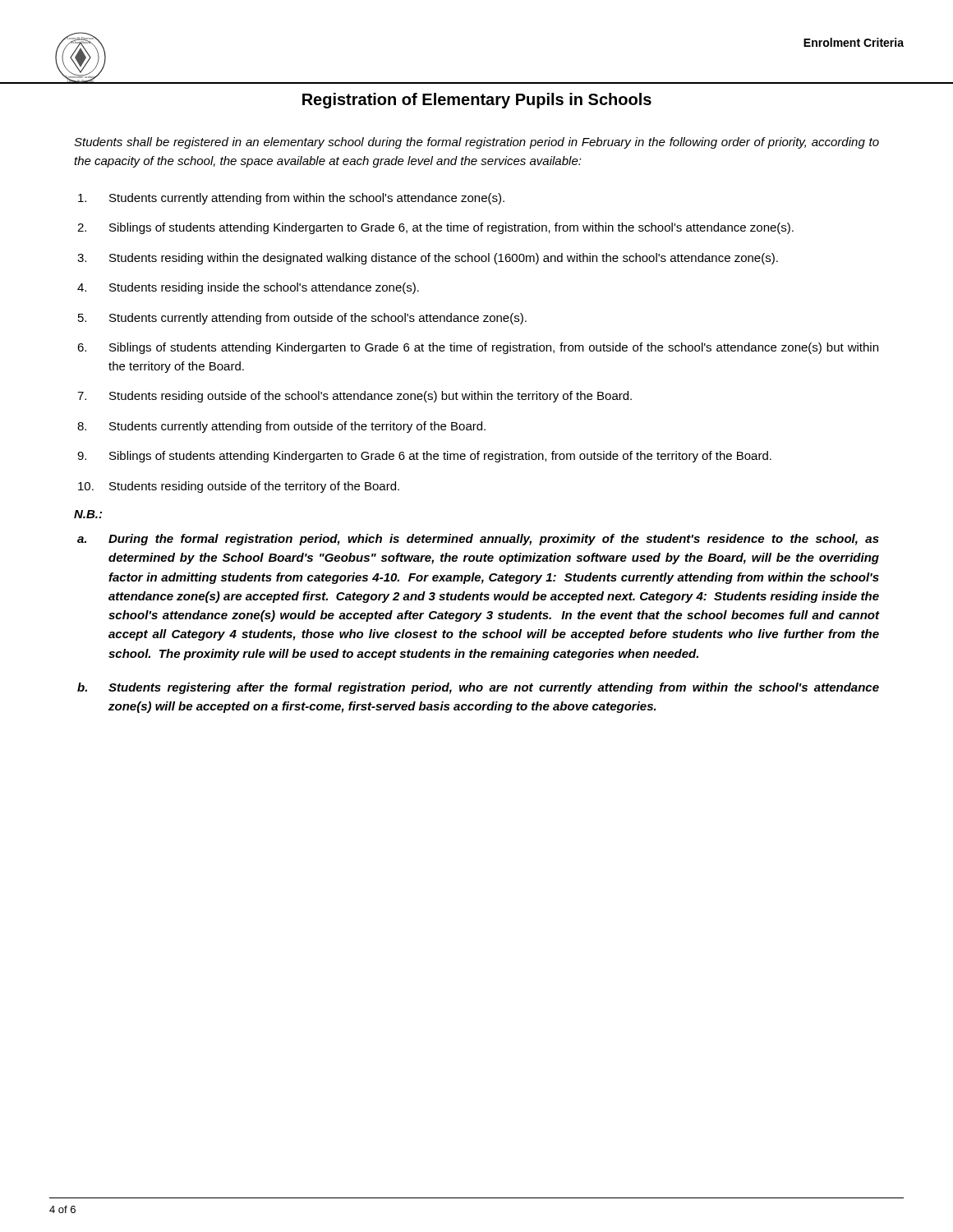Select the list item that says "8. Students currently attending from"
The width and height of the screenshot is (953, 1232).
[x=476, y=426]
